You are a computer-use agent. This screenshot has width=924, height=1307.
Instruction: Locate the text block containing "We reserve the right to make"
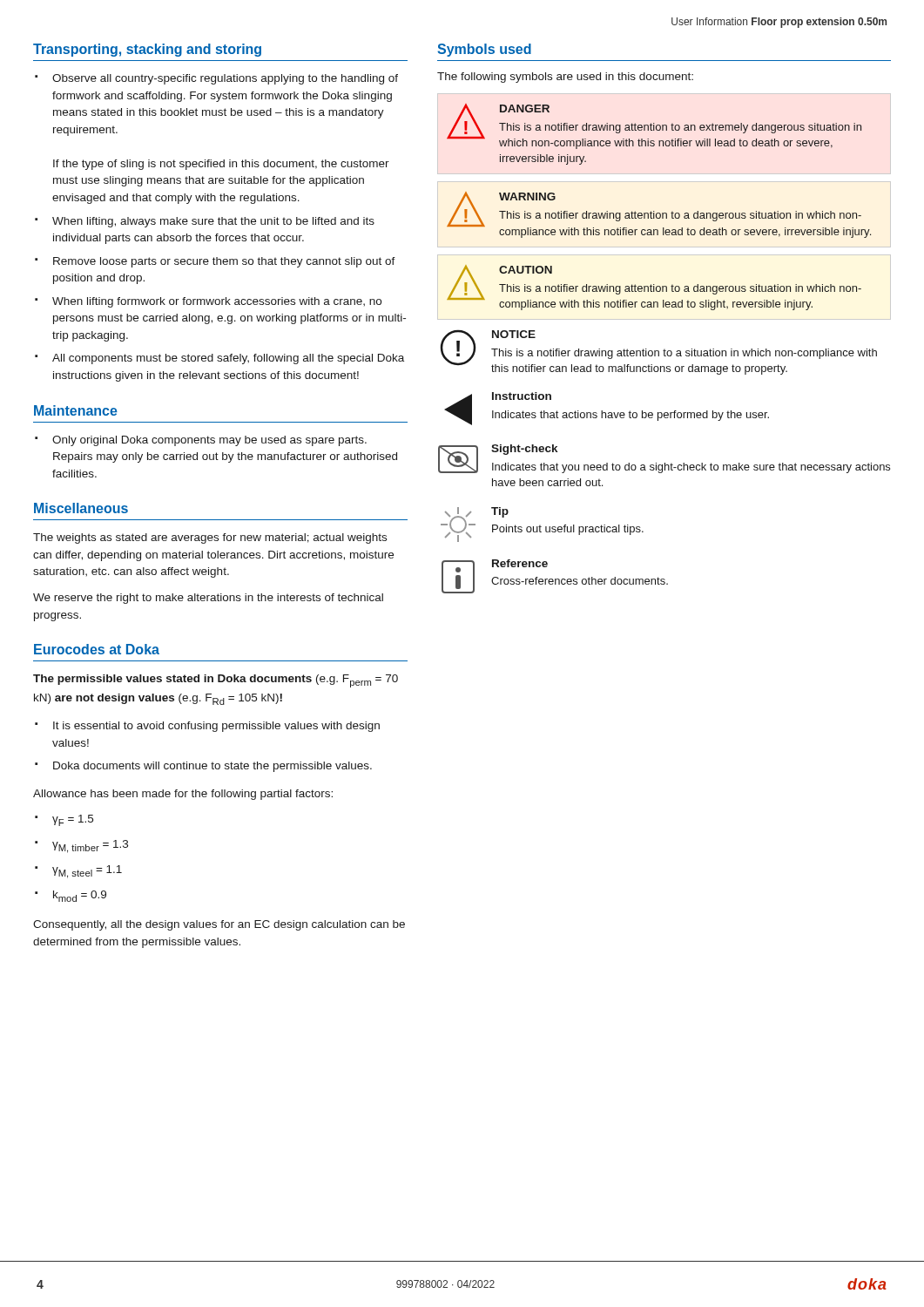click(208, 606)
